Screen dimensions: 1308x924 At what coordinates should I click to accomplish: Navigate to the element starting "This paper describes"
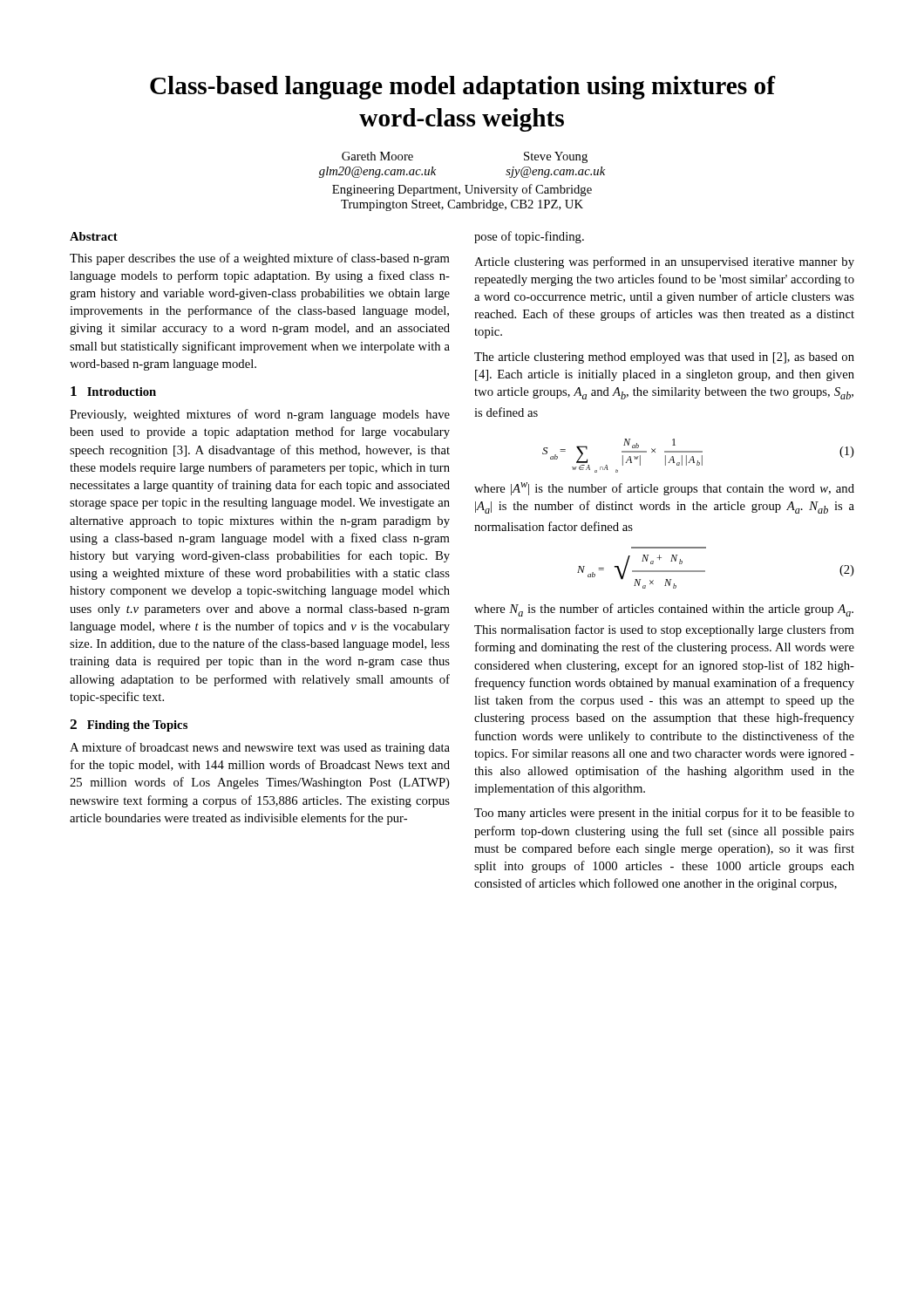click(x=260, y=311)
